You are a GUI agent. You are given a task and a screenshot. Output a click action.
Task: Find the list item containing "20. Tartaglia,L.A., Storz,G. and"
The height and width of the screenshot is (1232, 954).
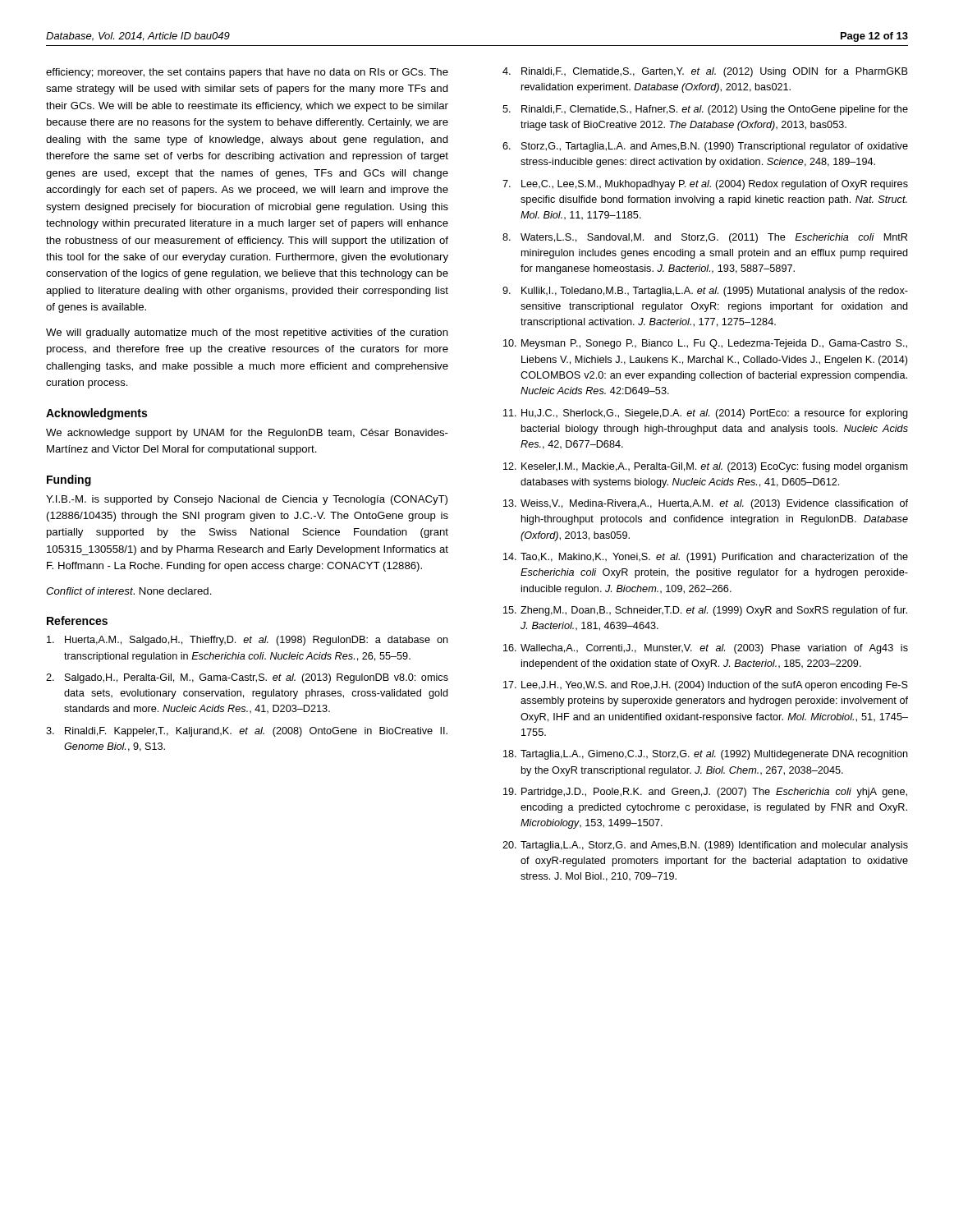pyautogui.click(x=705, y=861)
